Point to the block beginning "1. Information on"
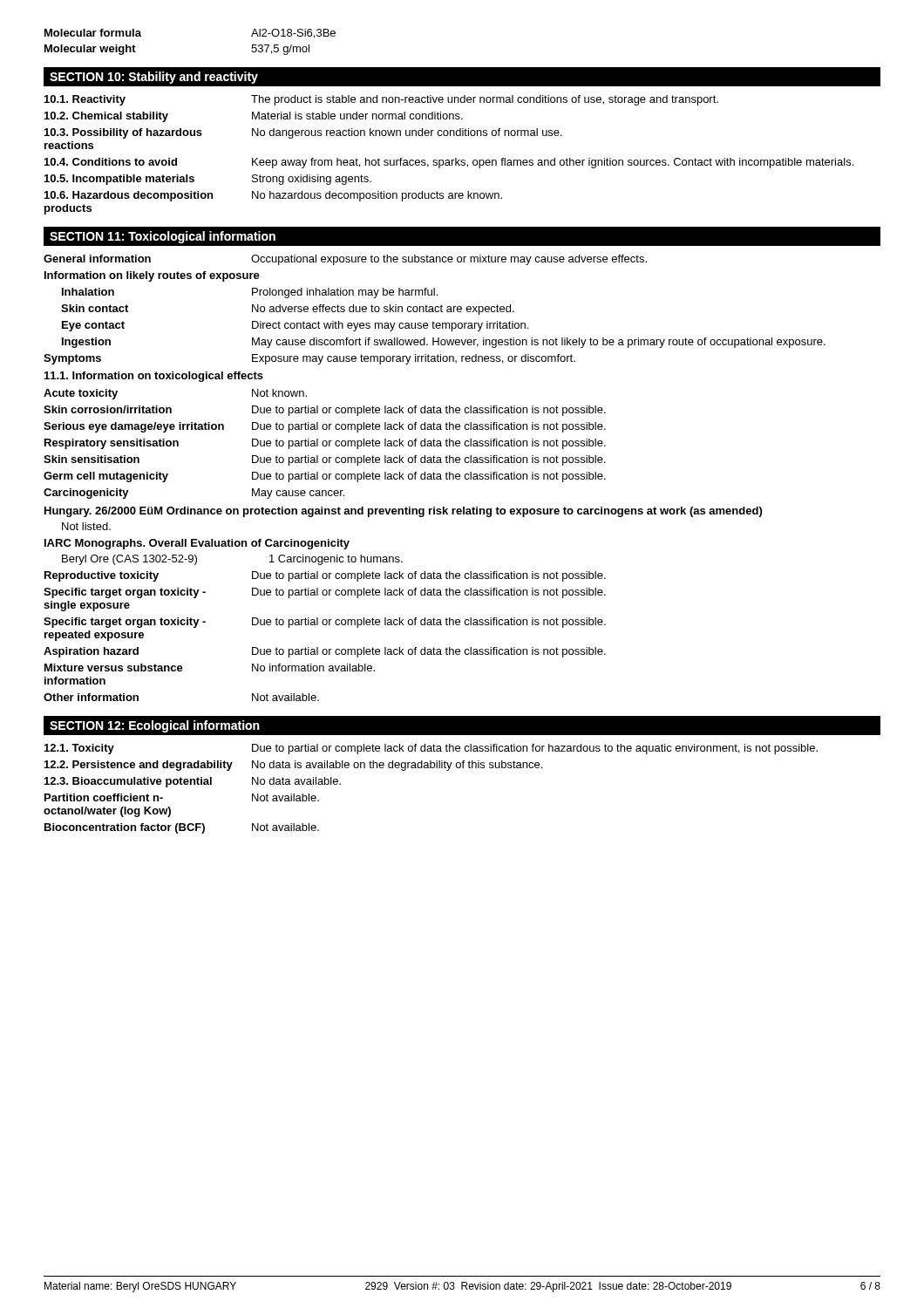 coord(153,375)
